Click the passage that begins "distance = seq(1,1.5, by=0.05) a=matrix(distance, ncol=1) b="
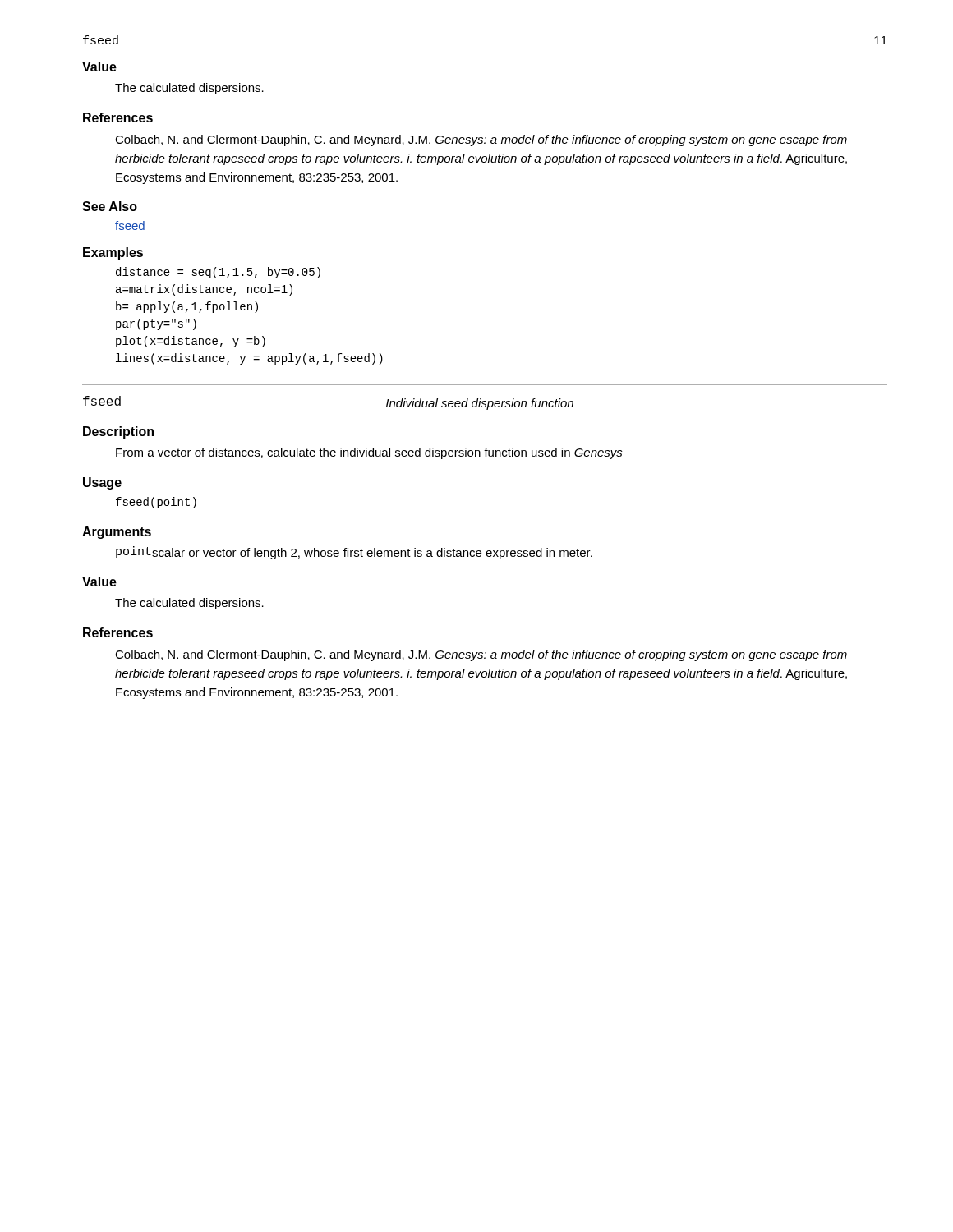Viewport: 953px width, 1232px height. pyautogui.click(x=218, y=273)
